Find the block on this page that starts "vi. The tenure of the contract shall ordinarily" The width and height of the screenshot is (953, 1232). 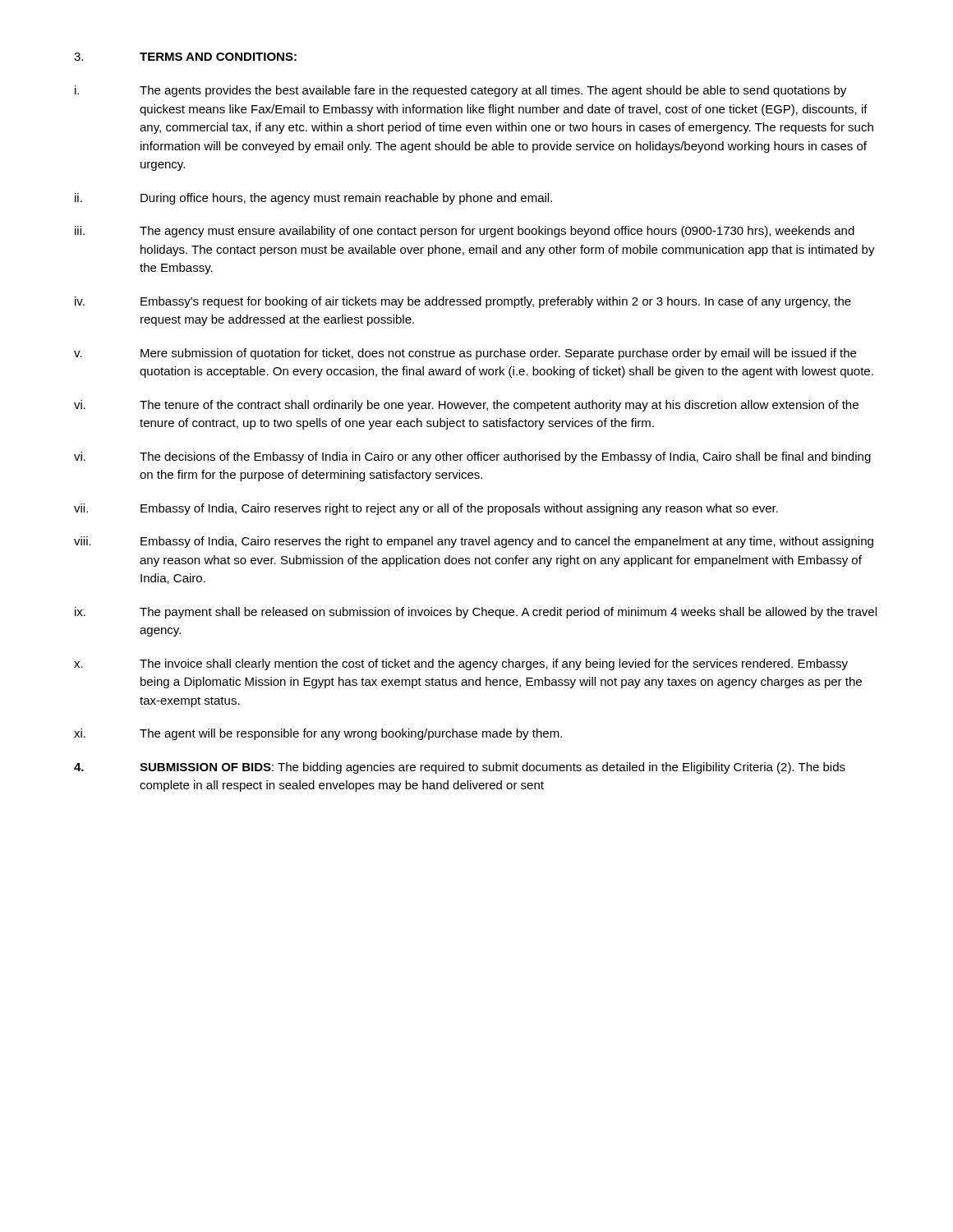[476, 414]
